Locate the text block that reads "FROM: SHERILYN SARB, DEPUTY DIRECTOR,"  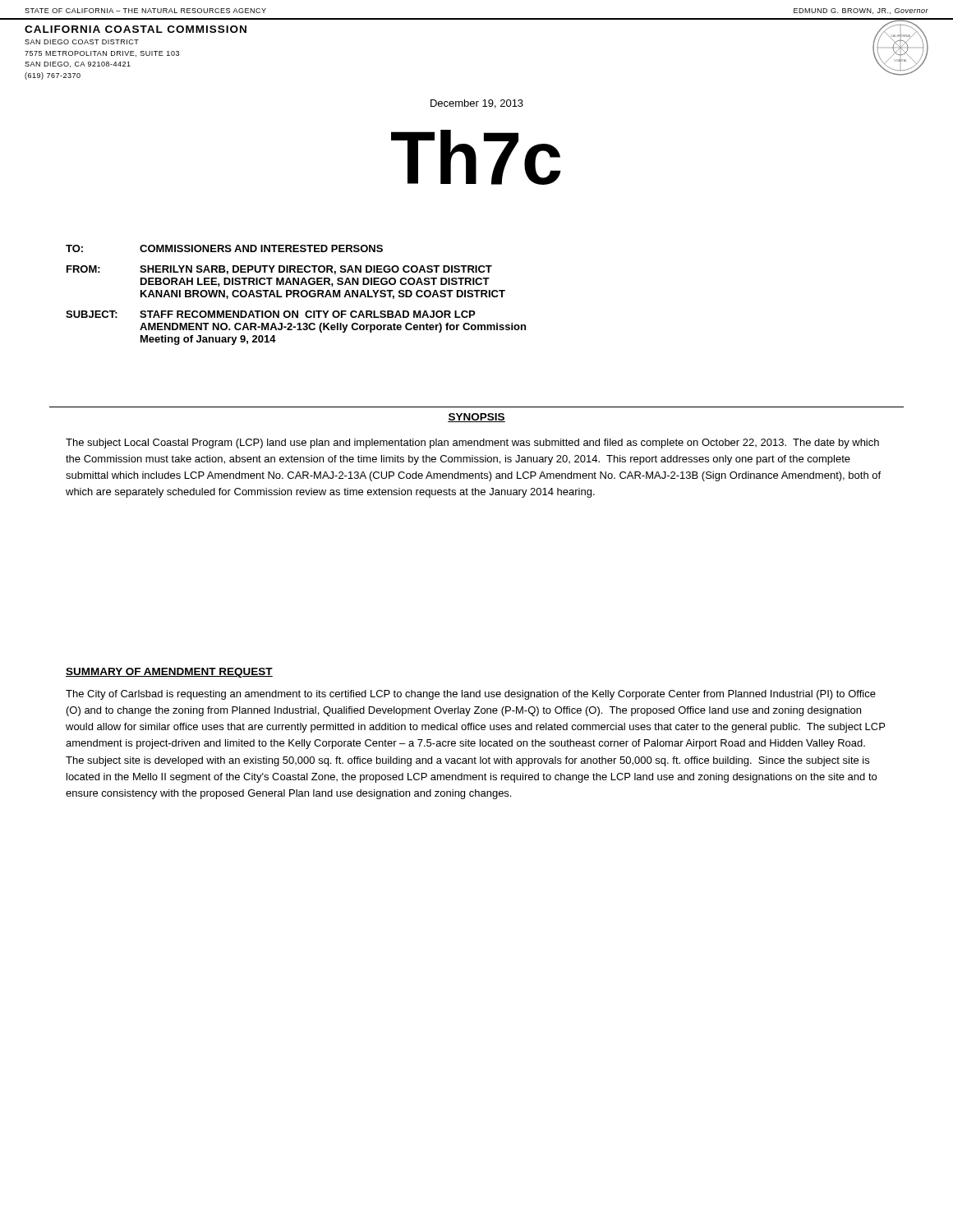click(285, 281)
